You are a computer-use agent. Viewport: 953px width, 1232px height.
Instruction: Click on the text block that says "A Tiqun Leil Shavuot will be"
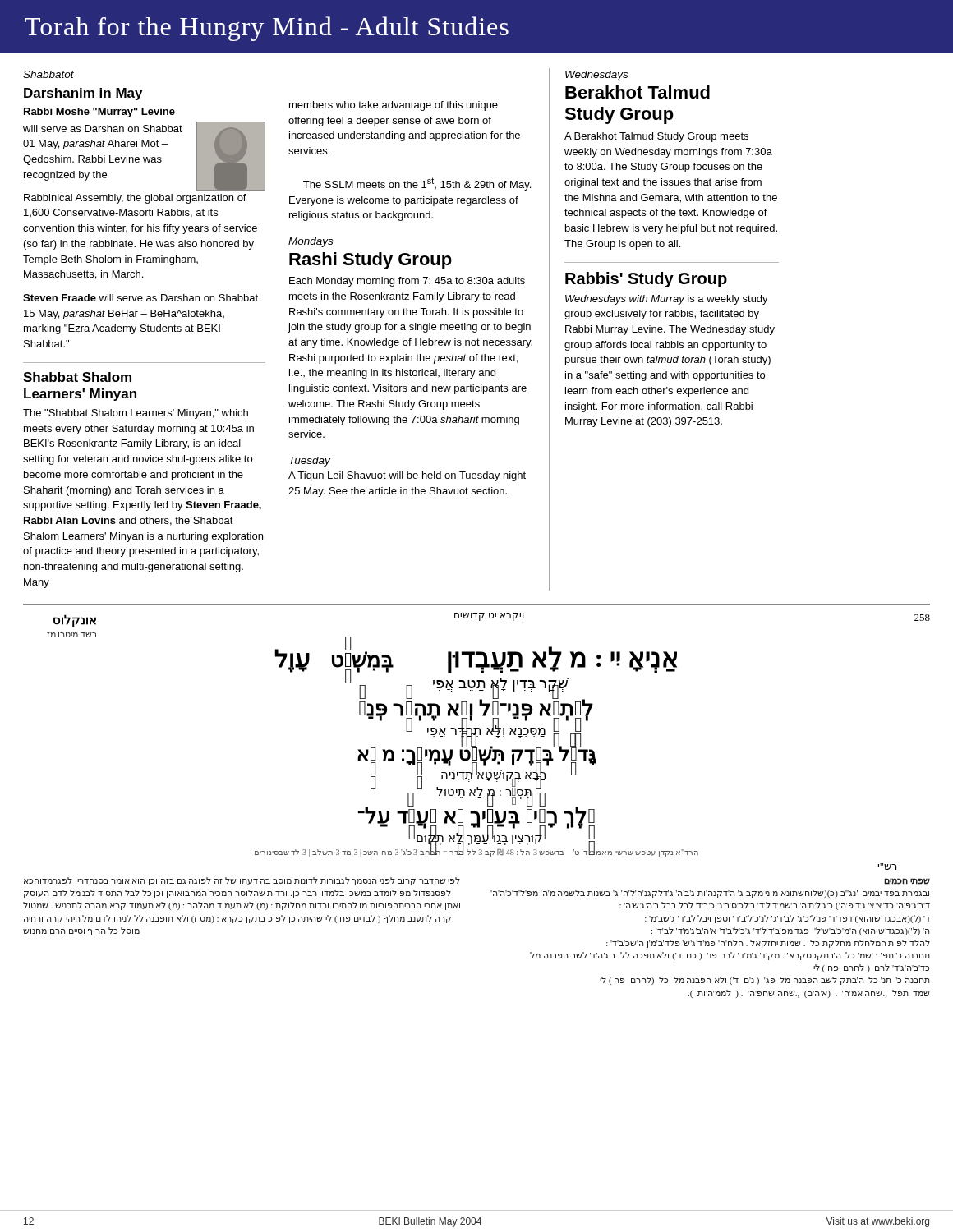407,483
